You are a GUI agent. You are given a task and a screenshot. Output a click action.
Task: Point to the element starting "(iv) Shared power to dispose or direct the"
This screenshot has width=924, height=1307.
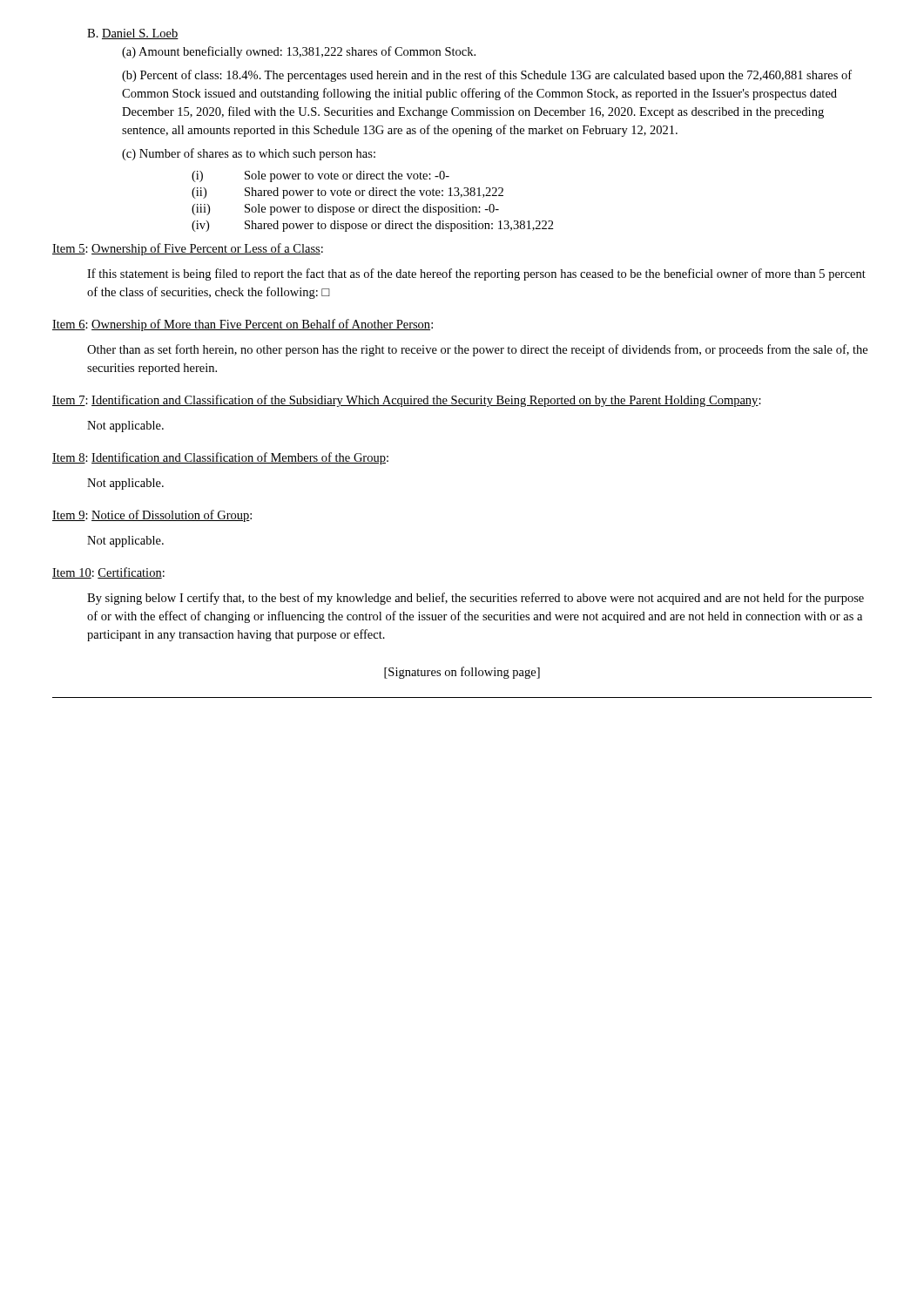click(373, 225)
